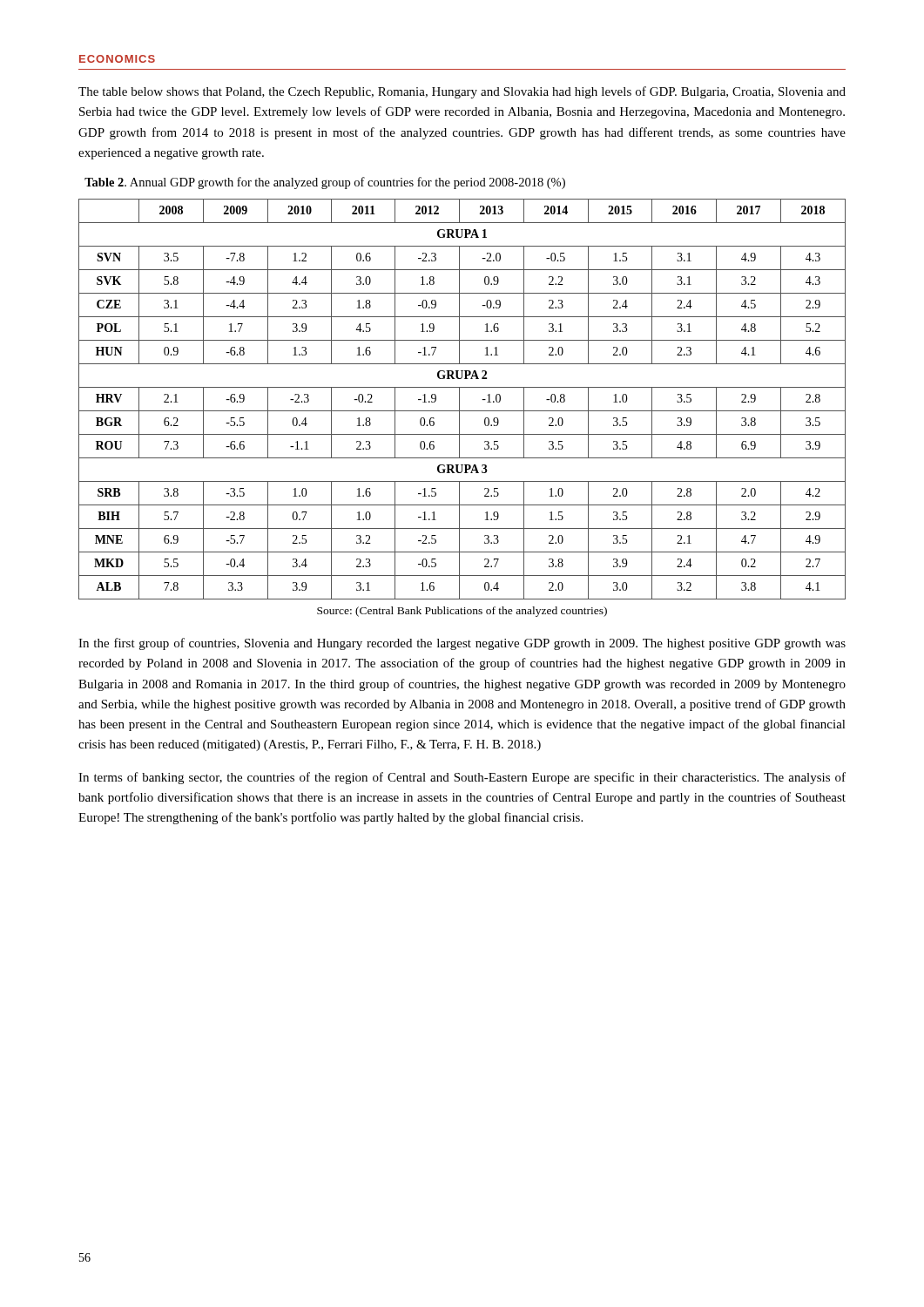Locate the text starting "Source: (Central Bank"
The width and height of the screenshot is (924, 1307).
click(x=462, y=610)
